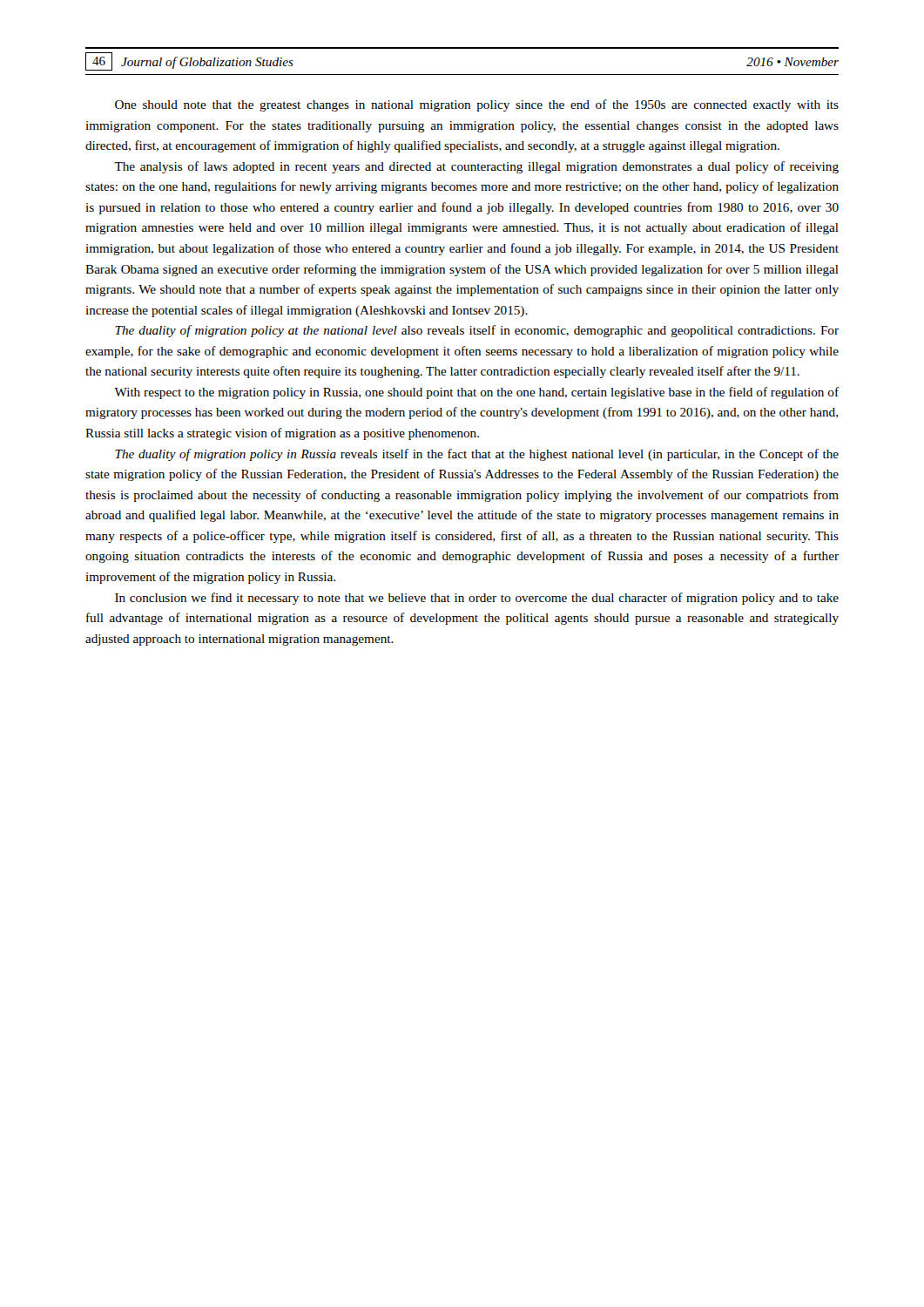This screenshot has width=924, height=1307.
Task: Click on the element starting "In conclusion we find it necessary to note"
Action: (462, 617)
